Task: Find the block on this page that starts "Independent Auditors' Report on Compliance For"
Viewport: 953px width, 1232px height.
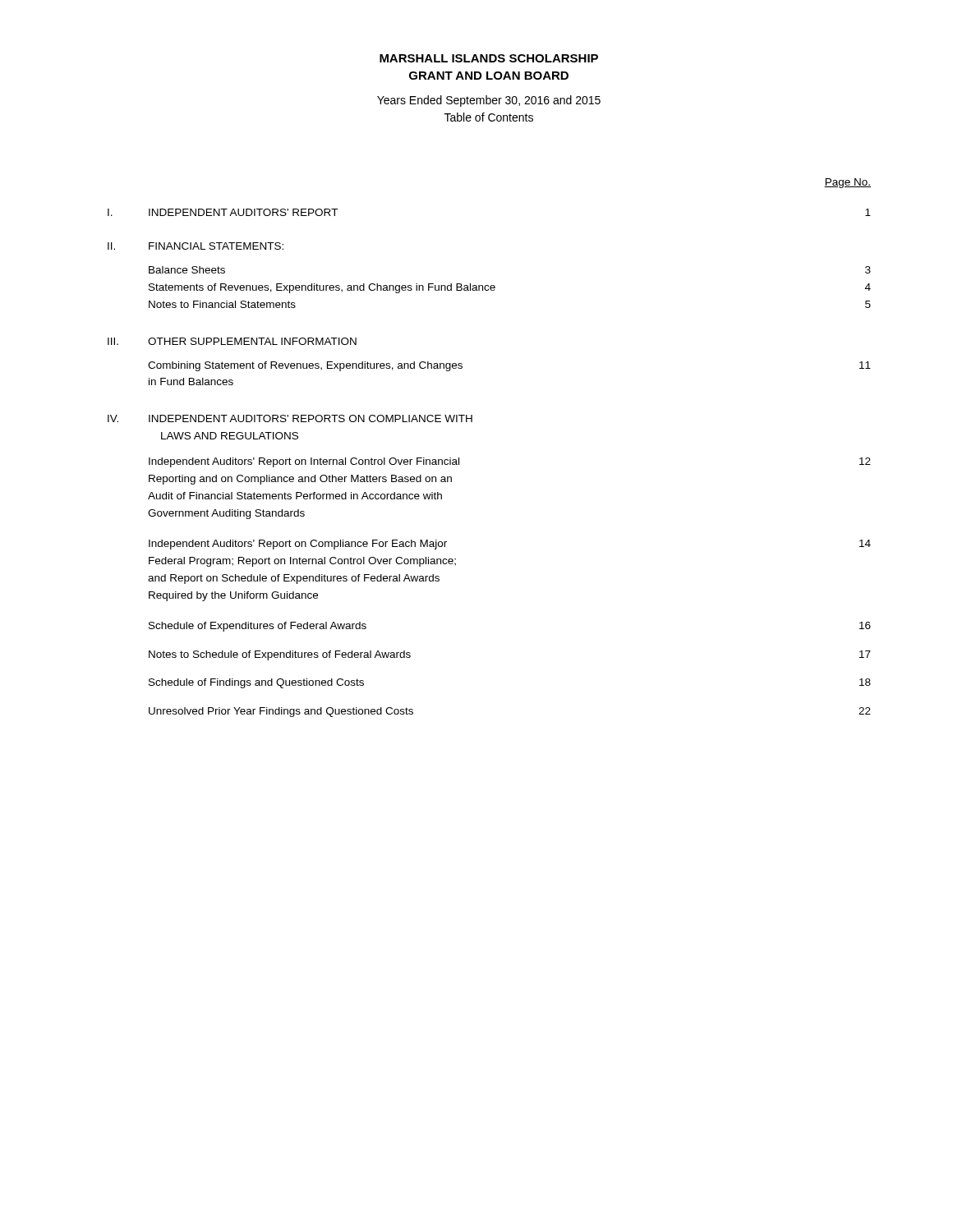Action: (x=296, y=546)
